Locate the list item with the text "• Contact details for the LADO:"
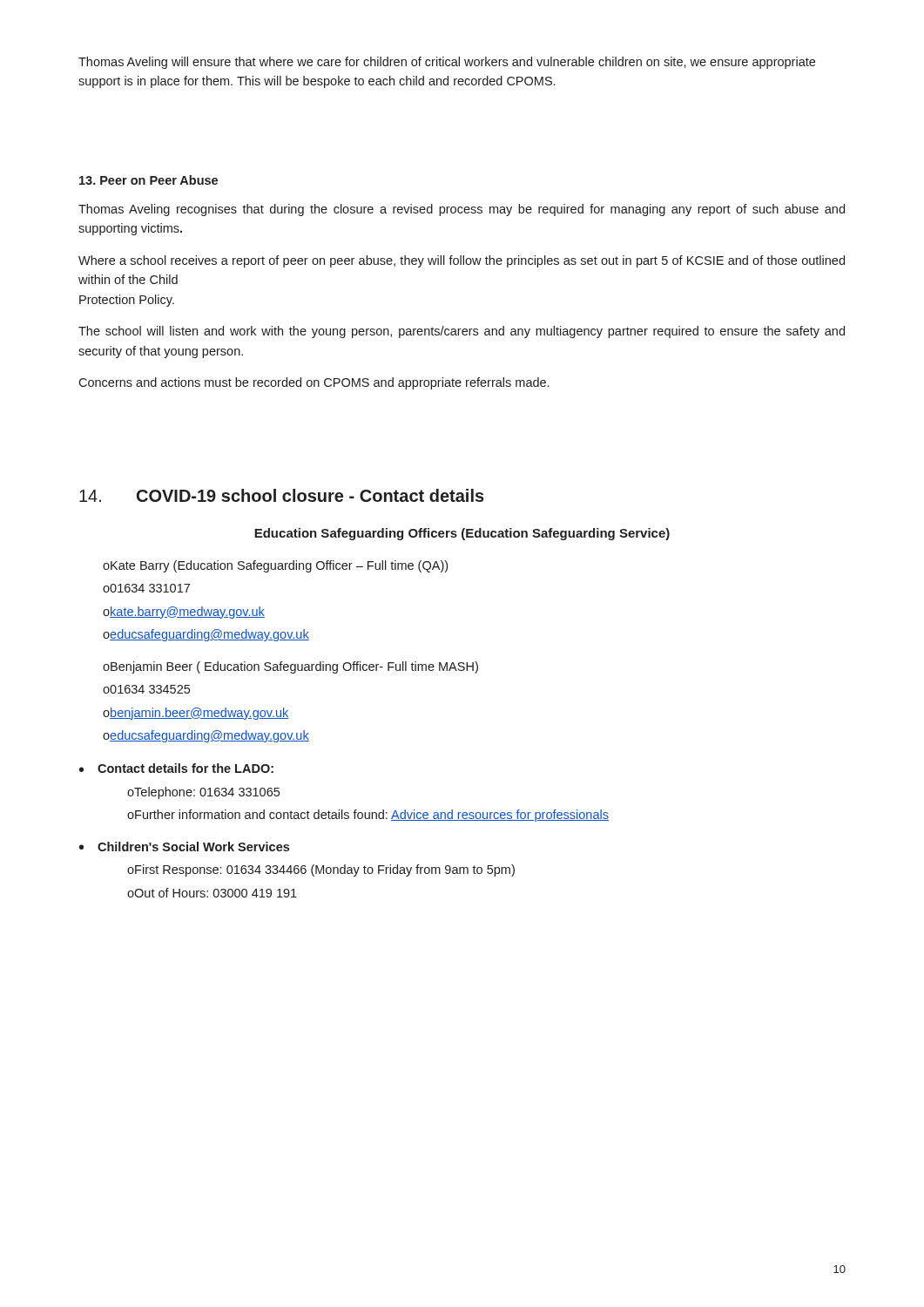 click(176, 768)
